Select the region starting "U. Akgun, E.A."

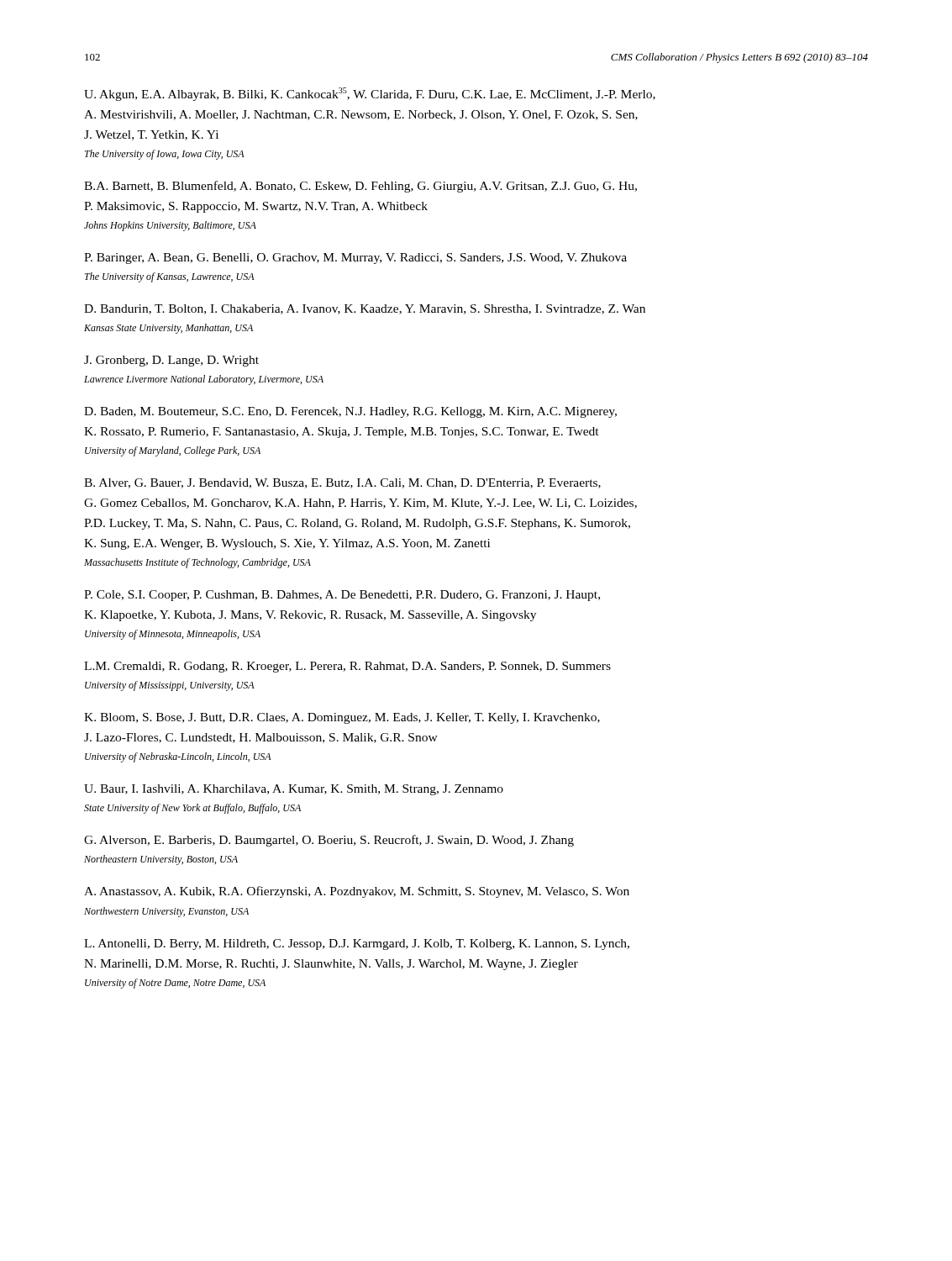pos(476,122)
